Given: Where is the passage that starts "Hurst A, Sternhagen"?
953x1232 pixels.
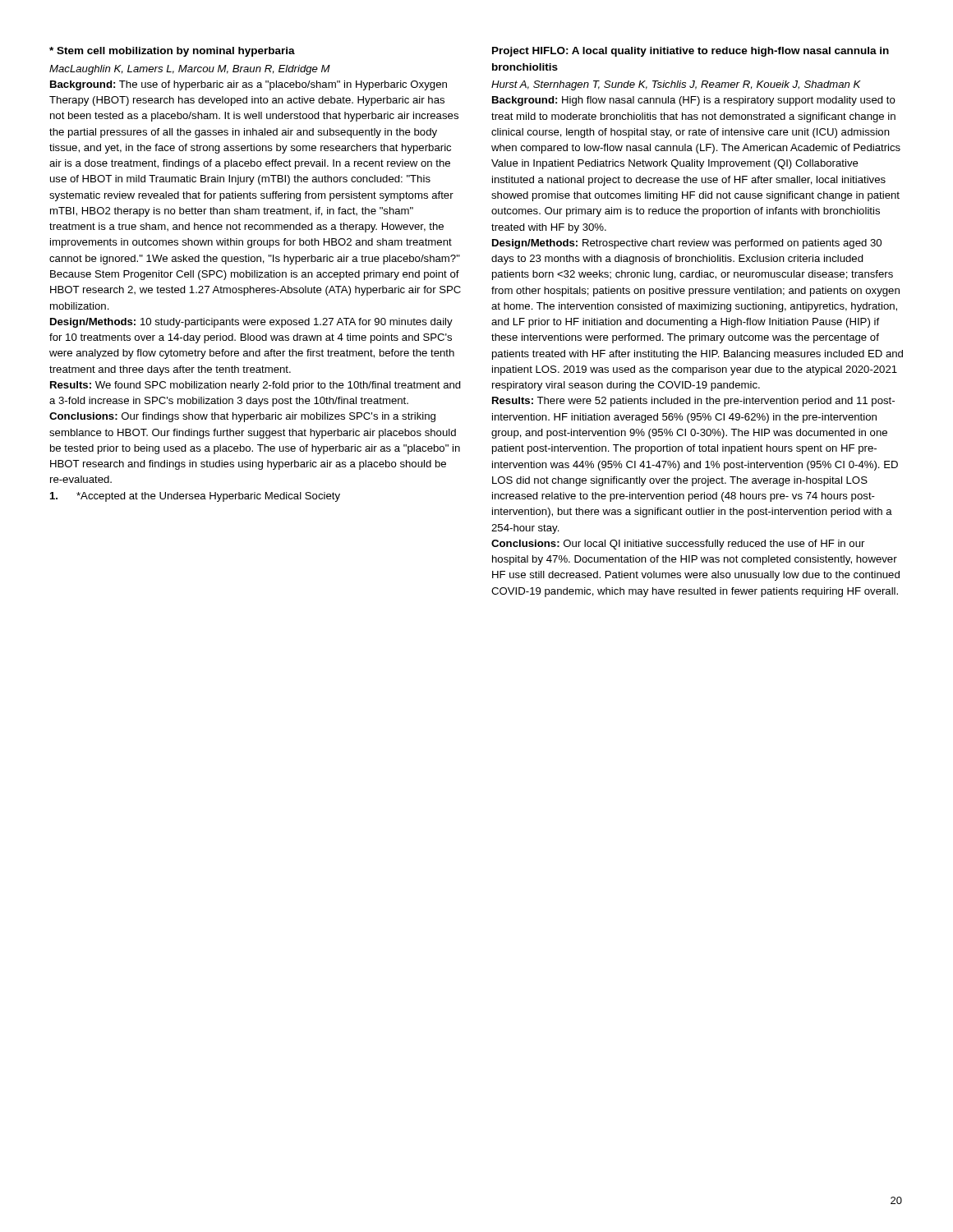Looking at the screenshot, I should click(x=698, y=338).
